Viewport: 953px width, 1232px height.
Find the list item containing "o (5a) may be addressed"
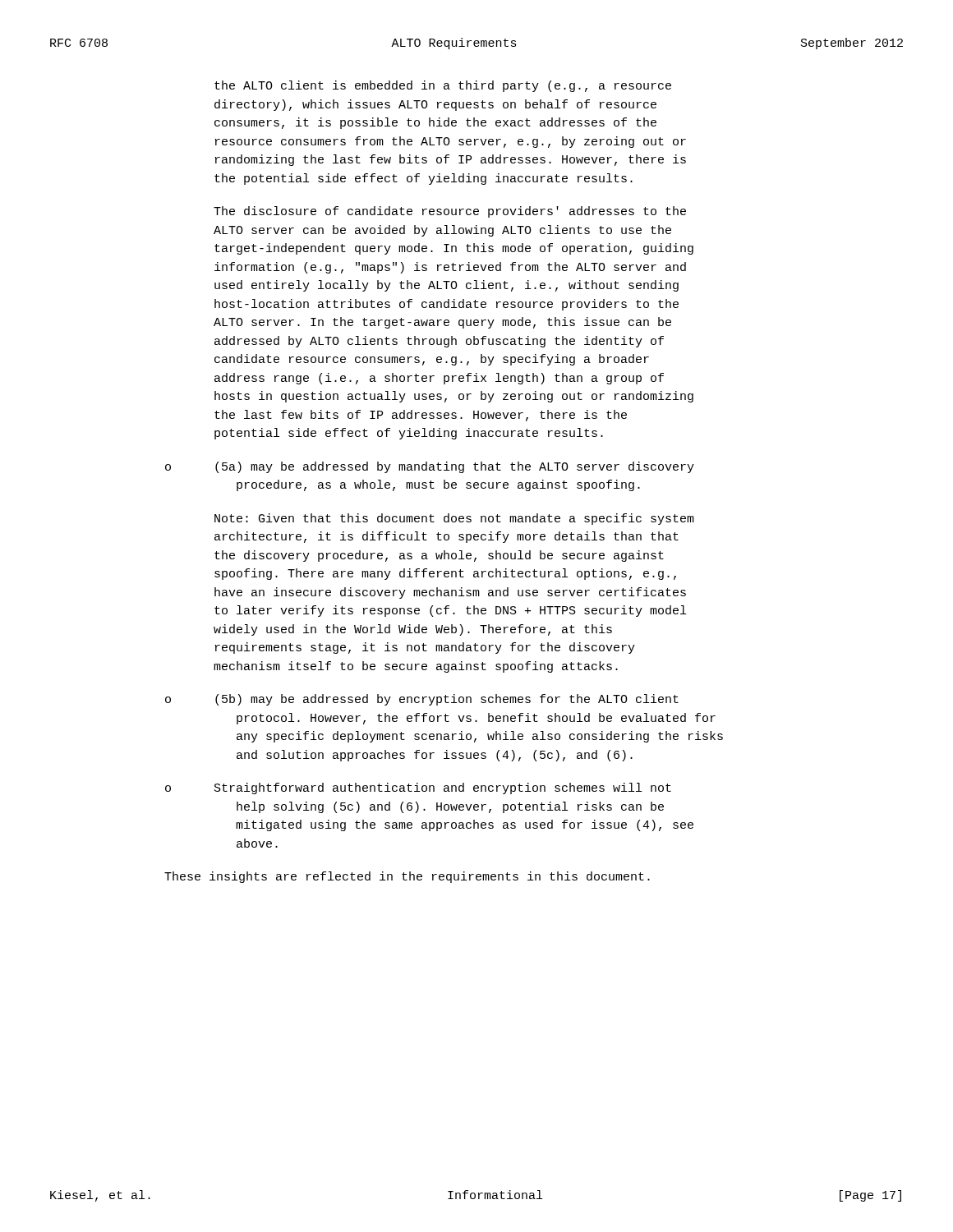[509, 477]
